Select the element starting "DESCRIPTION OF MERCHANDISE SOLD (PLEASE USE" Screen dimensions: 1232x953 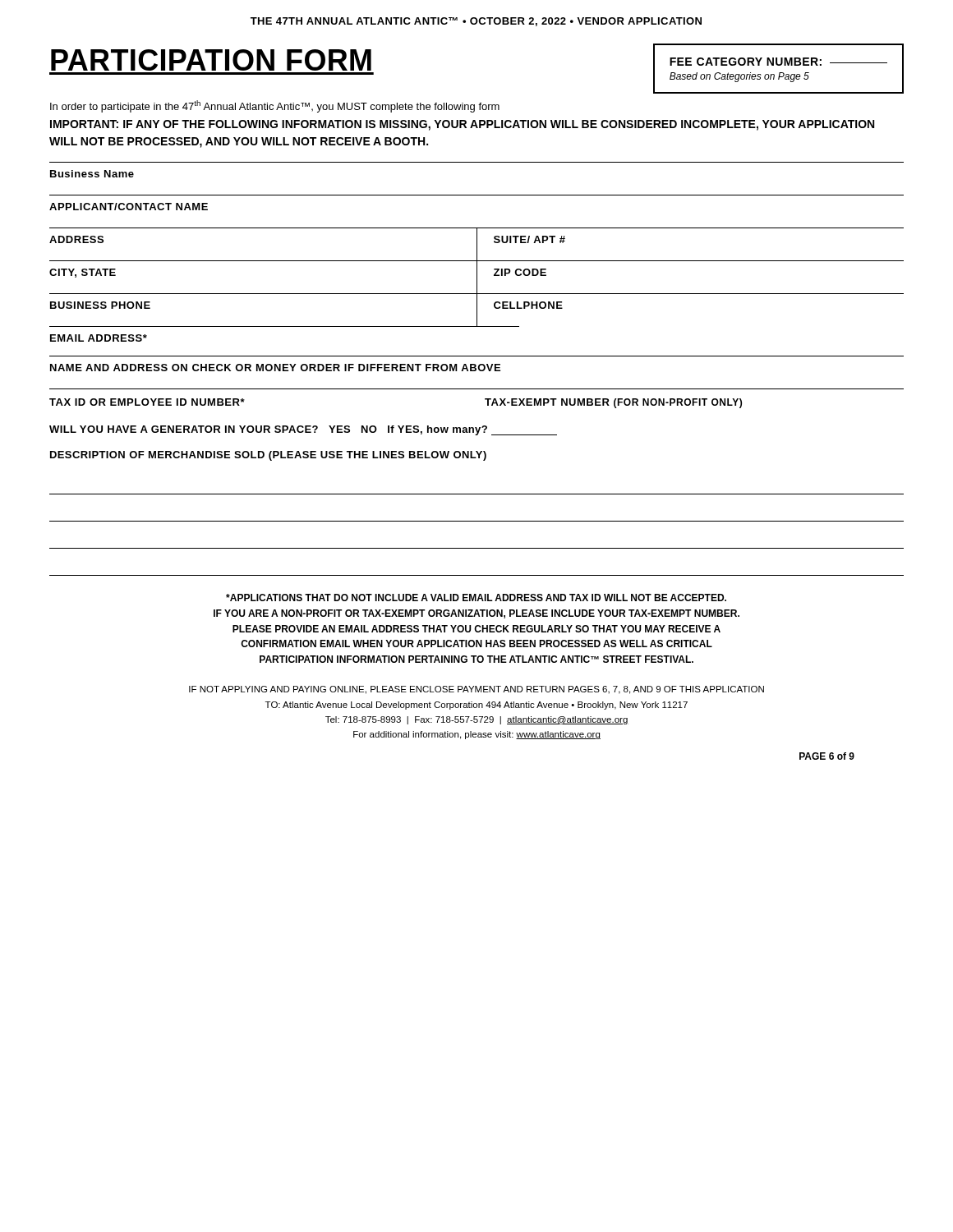(268, 455)
